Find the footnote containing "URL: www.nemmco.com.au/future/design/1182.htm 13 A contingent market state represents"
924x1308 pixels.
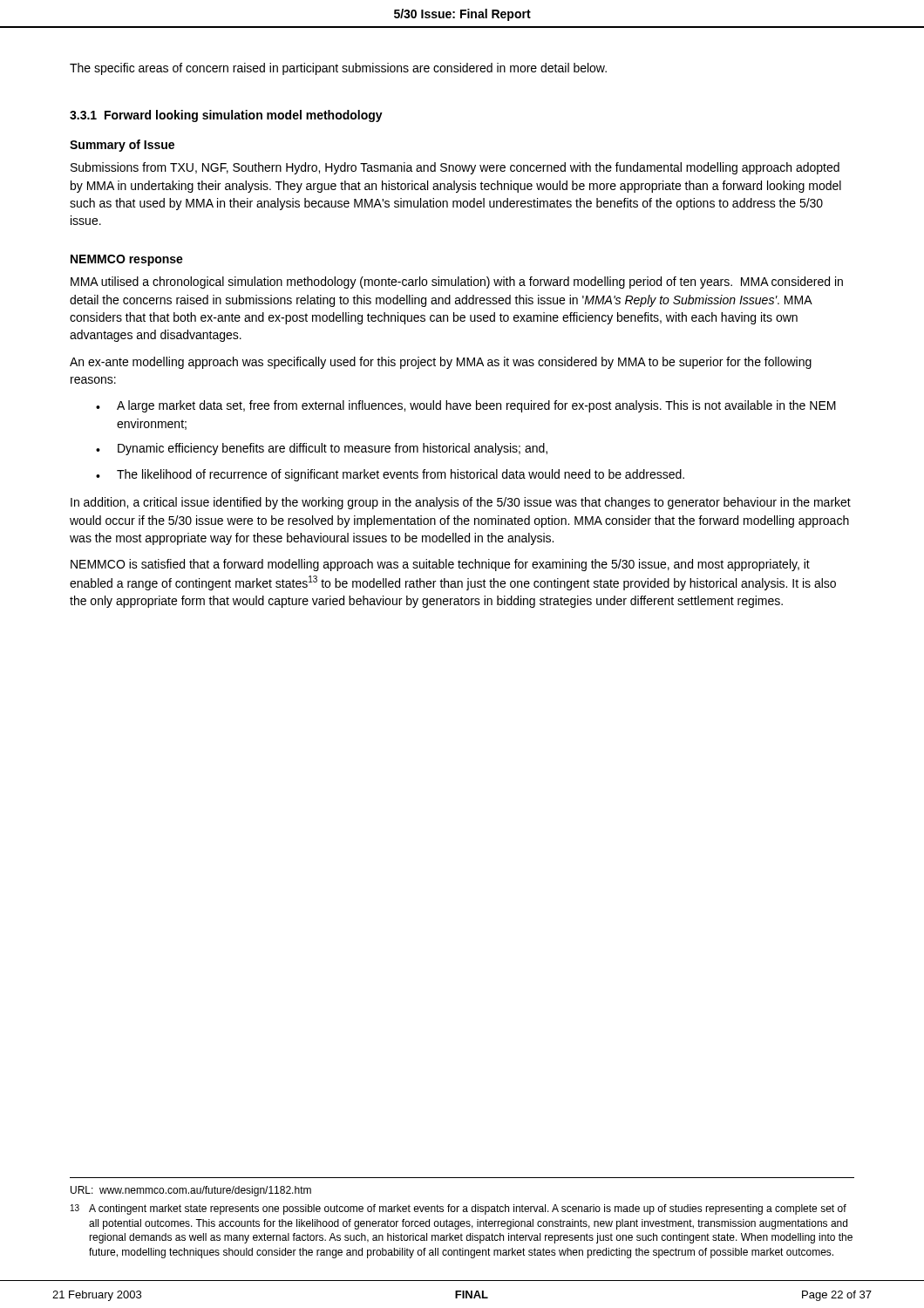point(462,1222)
